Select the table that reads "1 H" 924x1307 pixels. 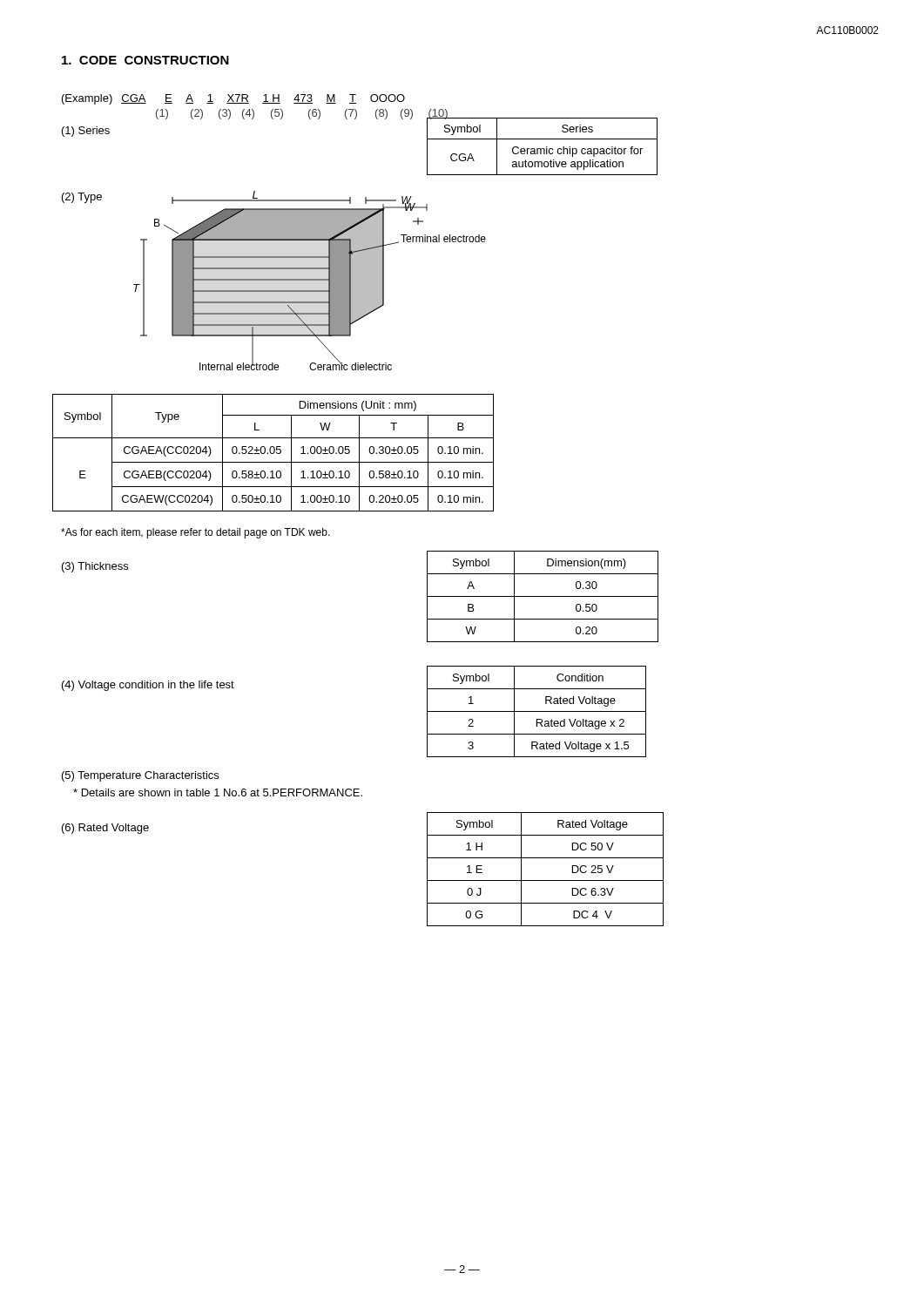coord(545,869)
